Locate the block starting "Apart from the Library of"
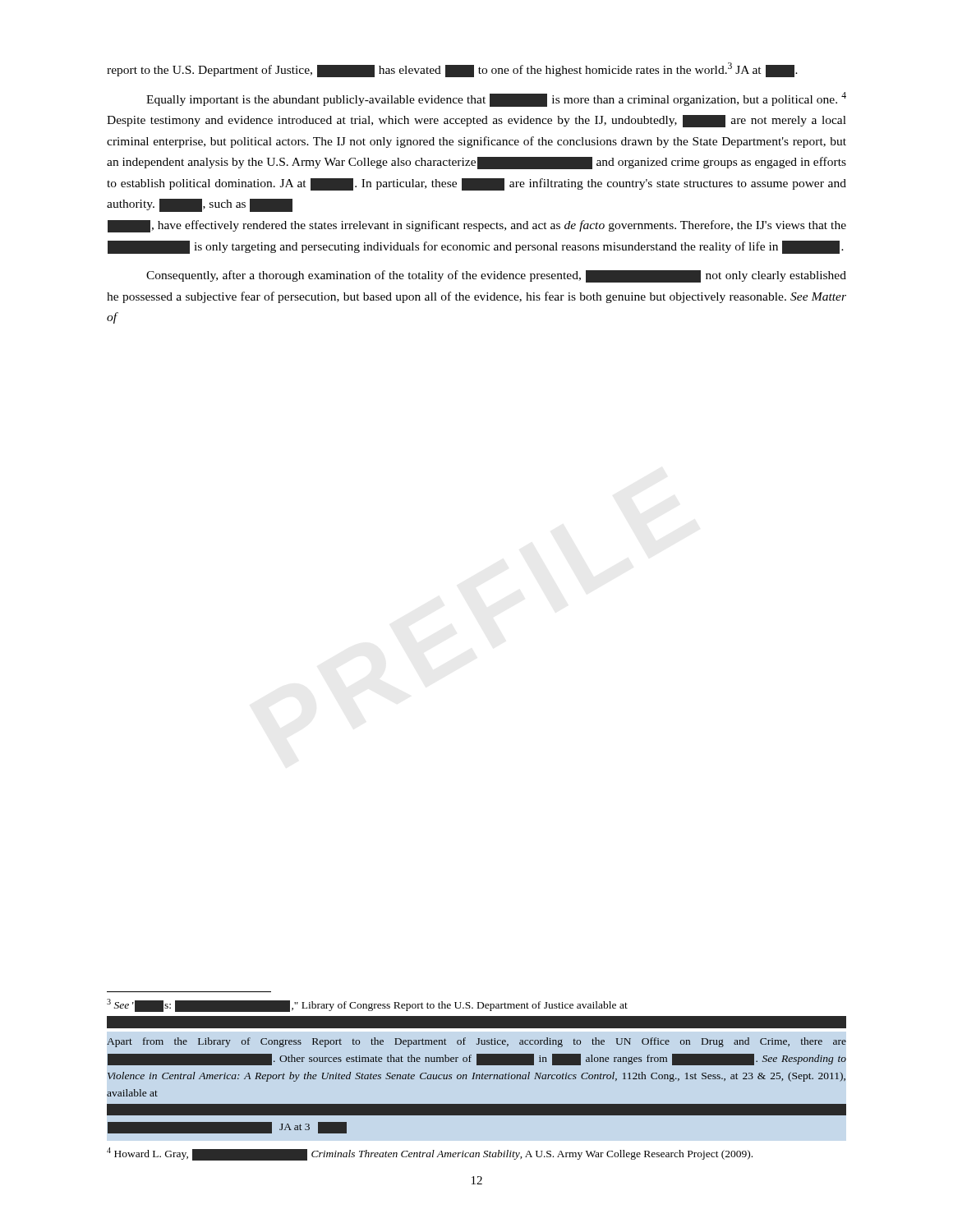This screenshot has height=1232, width=953. 476,1085
